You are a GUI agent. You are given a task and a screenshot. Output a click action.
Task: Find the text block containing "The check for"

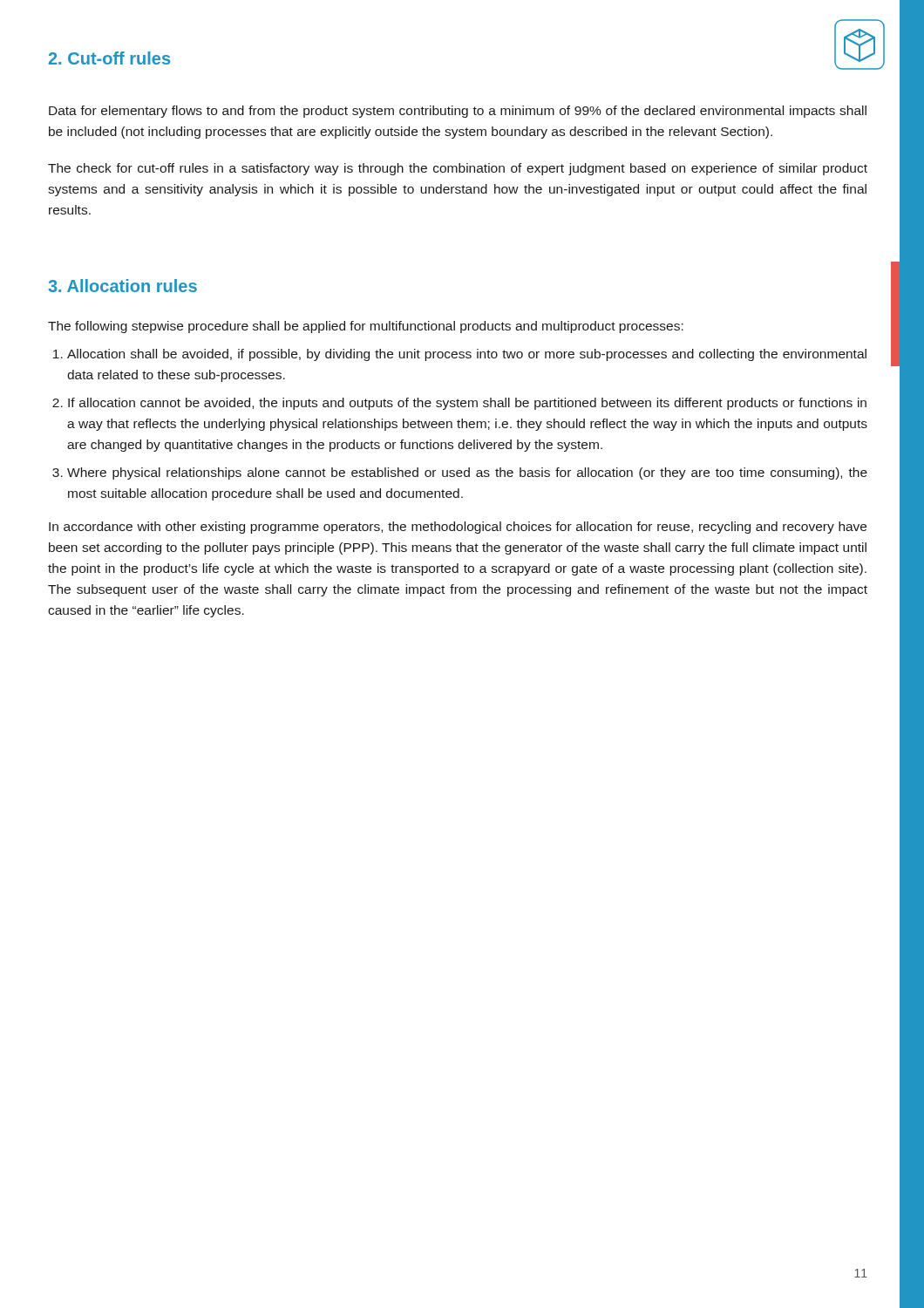[x=458, y=189]
